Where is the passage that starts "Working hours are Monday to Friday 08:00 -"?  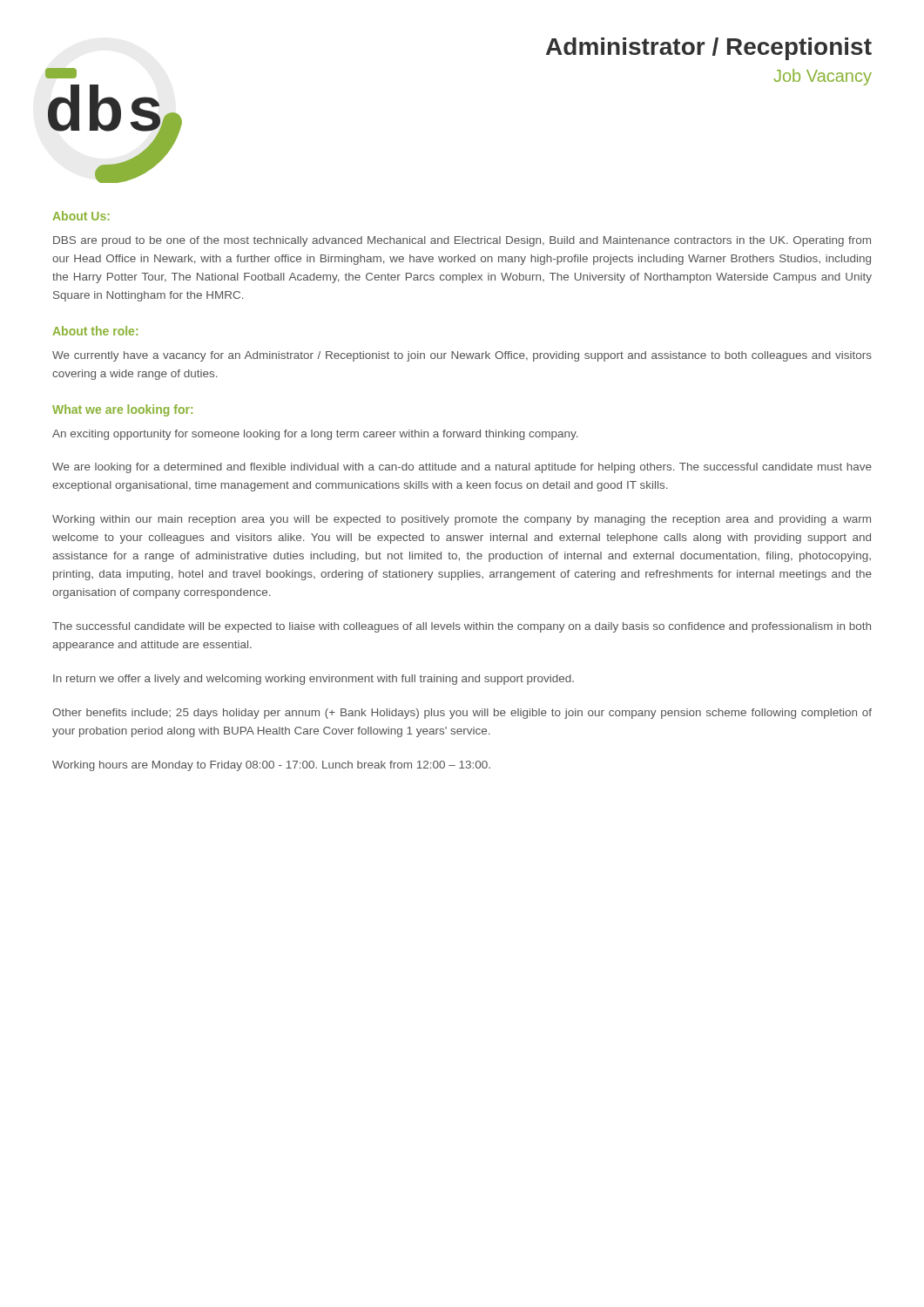click(x=272, y=764)
